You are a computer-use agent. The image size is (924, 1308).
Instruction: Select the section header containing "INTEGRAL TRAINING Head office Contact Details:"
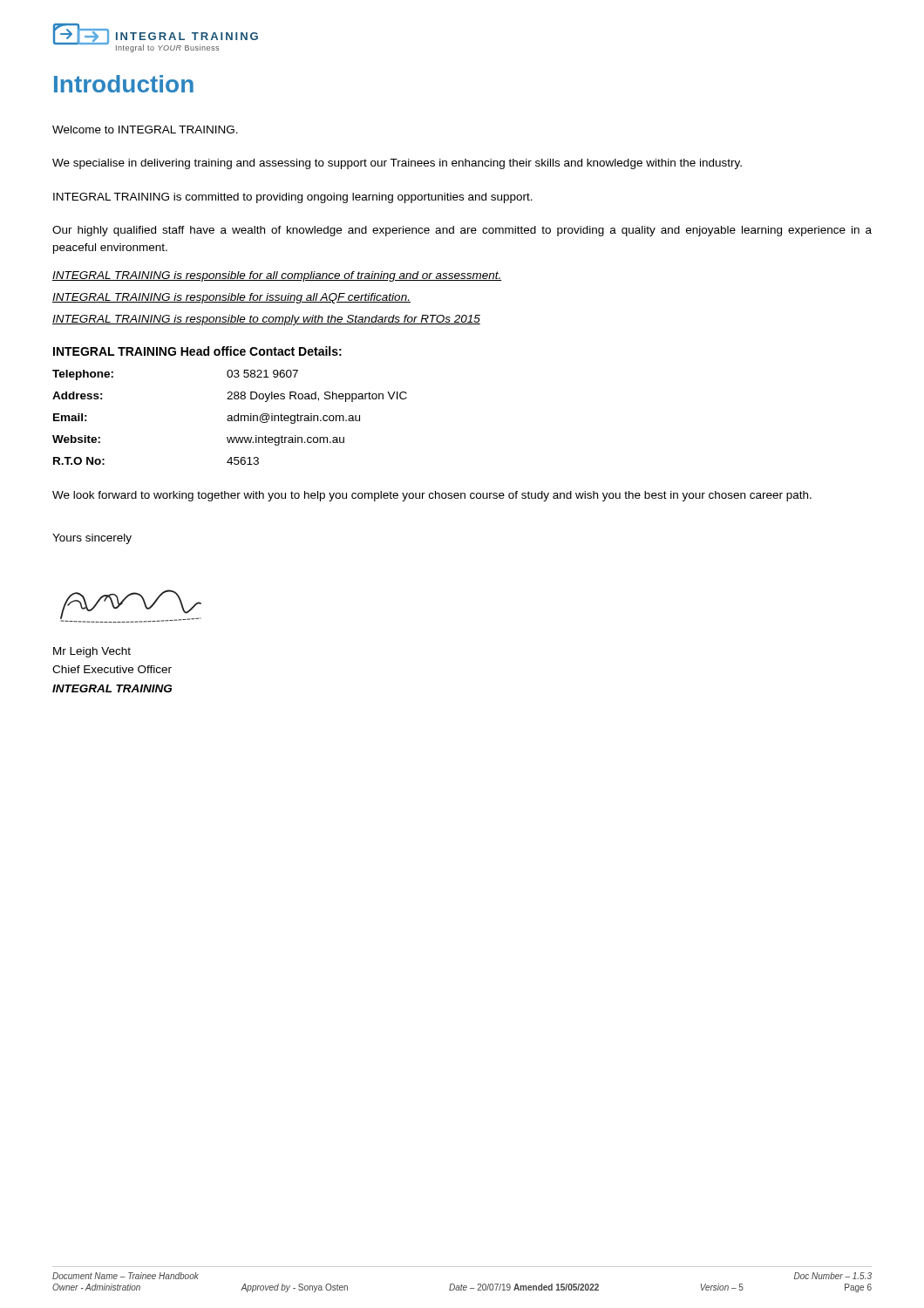[197, 352]
